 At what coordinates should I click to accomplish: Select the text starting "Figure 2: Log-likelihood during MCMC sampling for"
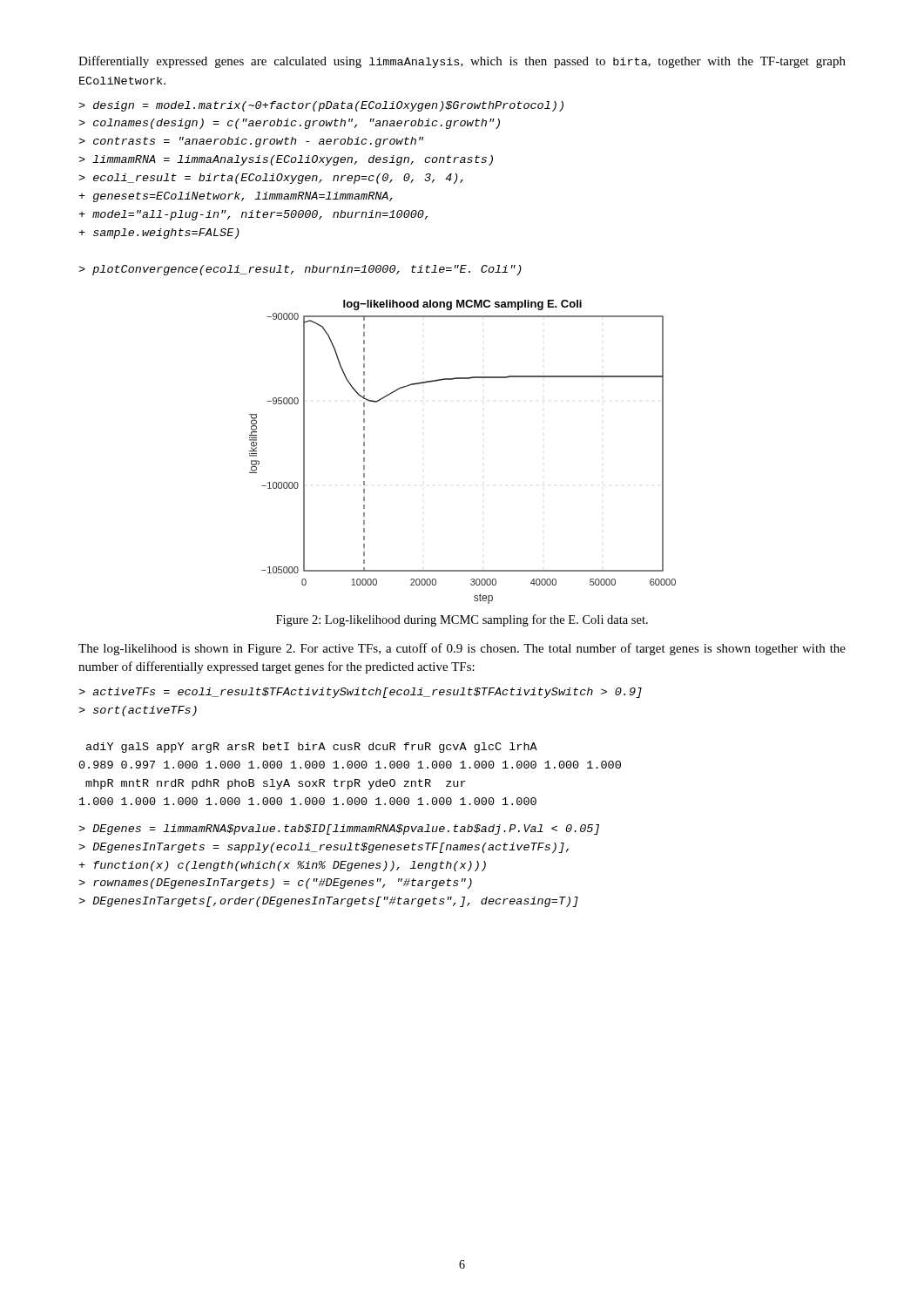[462, 619]
